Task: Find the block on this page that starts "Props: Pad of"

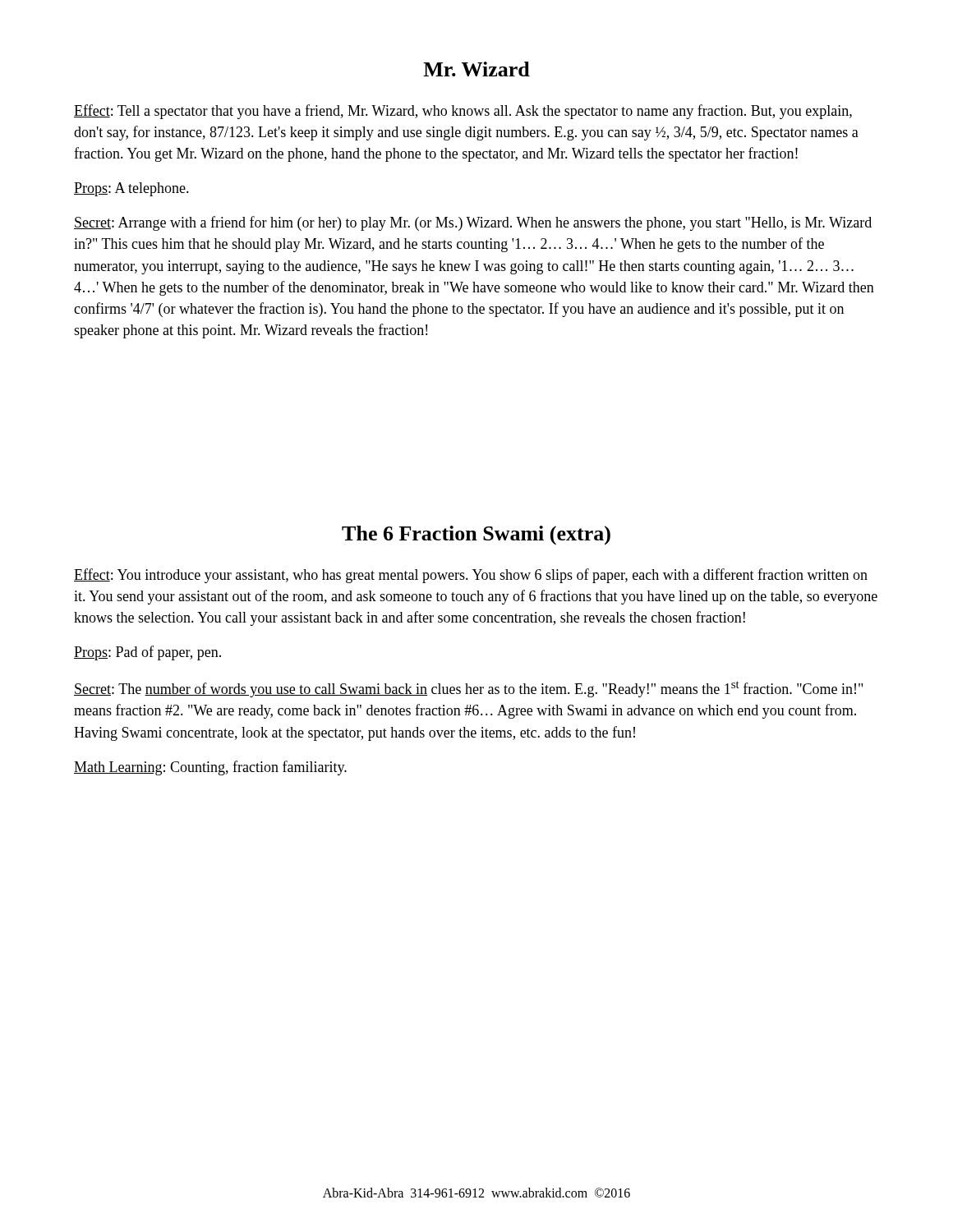Action: tap(148, 652)
